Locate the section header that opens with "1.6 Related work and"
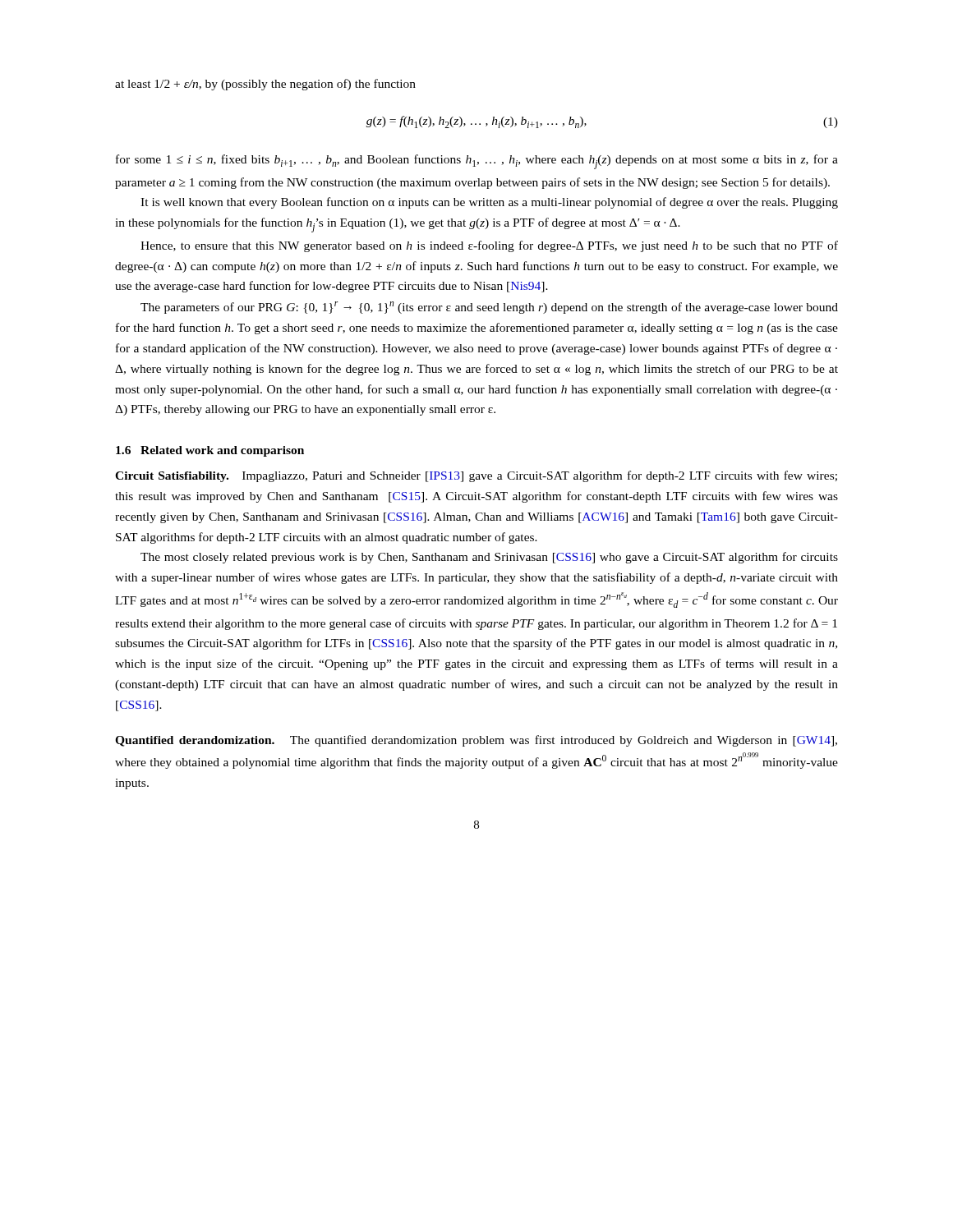 click(210, 450)
